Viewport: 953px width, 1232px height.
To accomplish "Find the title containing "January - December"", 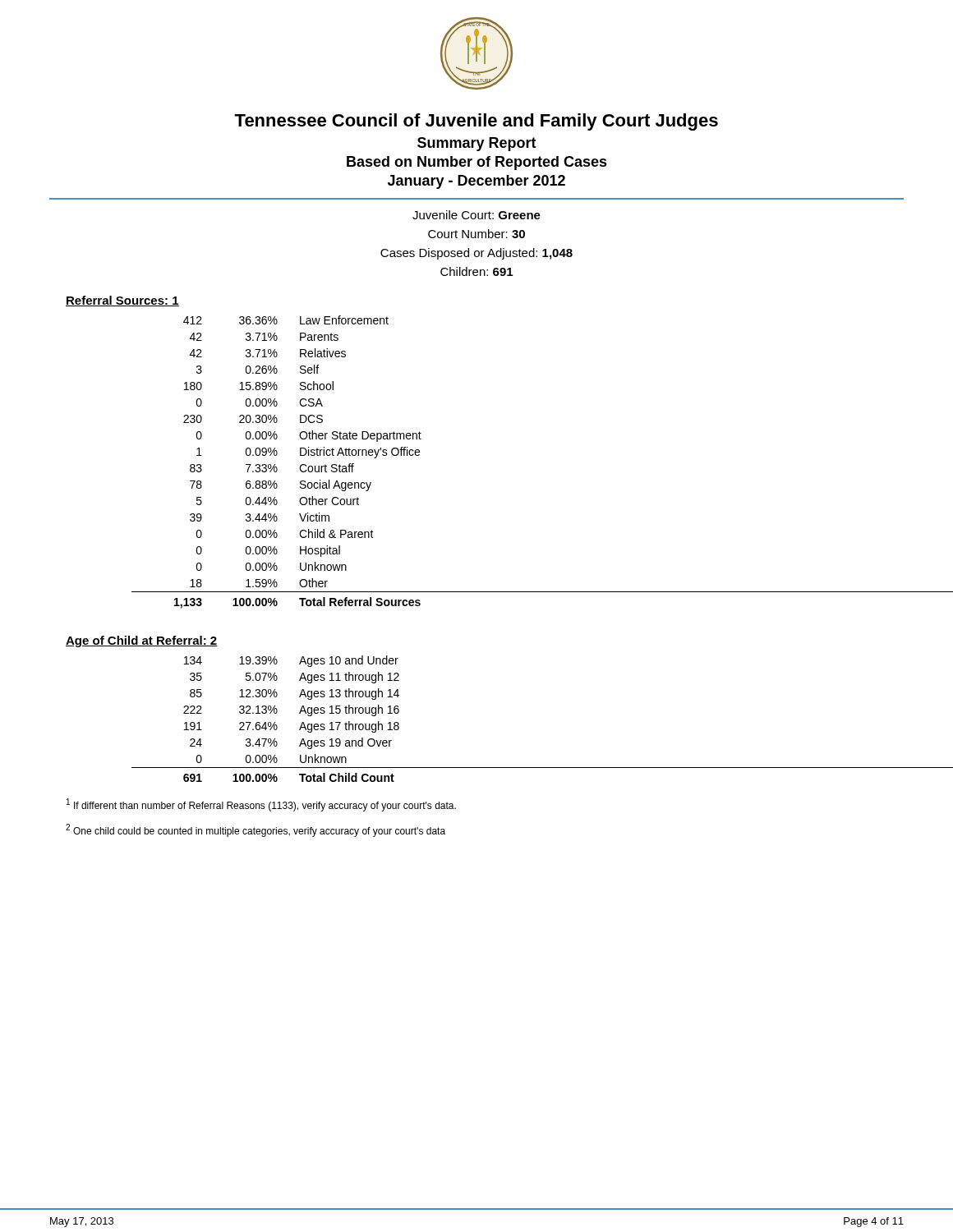I will (x=476, y=181).
